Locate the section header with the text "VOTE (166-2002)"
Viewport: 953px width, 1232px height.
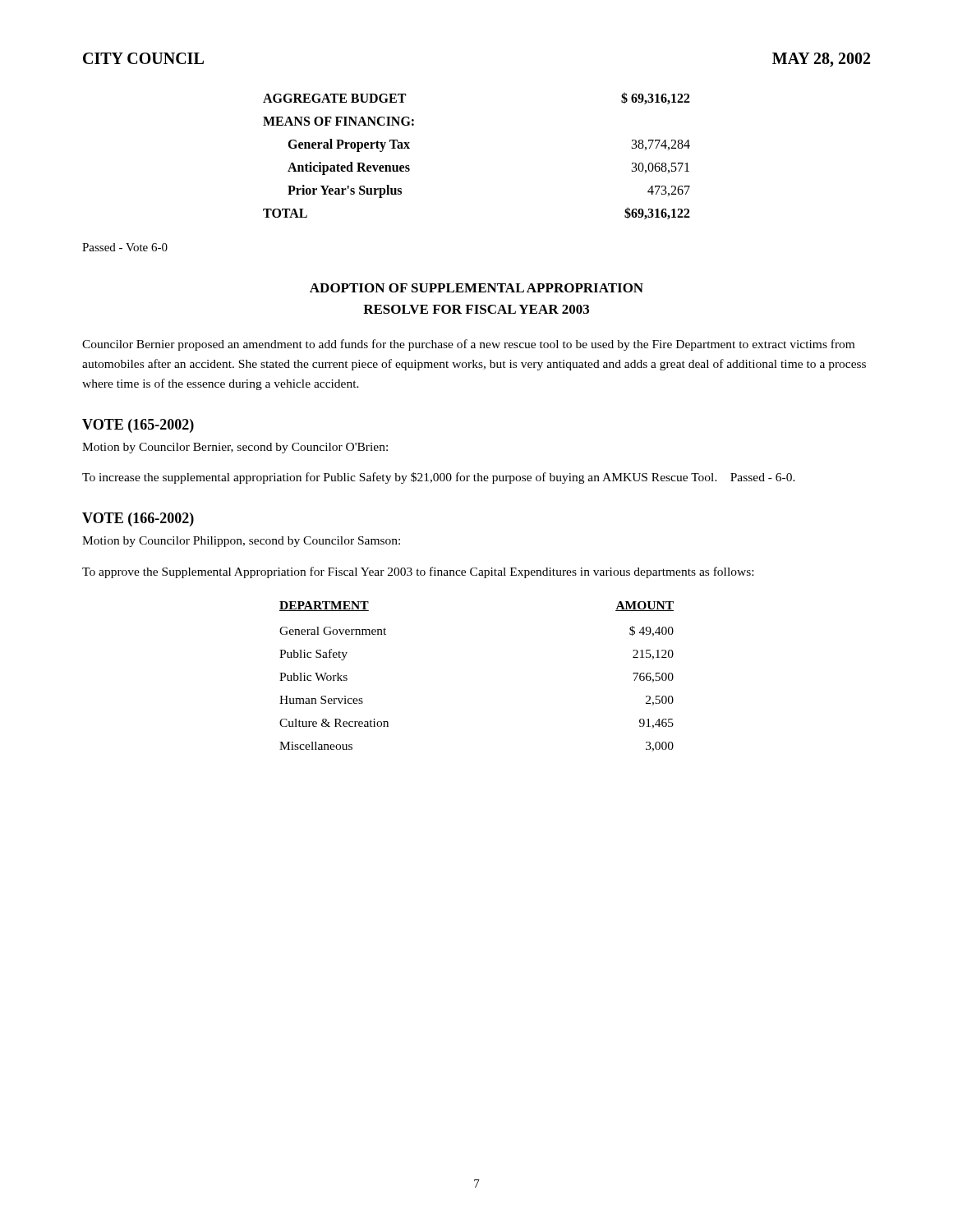(x=138, y=518)
